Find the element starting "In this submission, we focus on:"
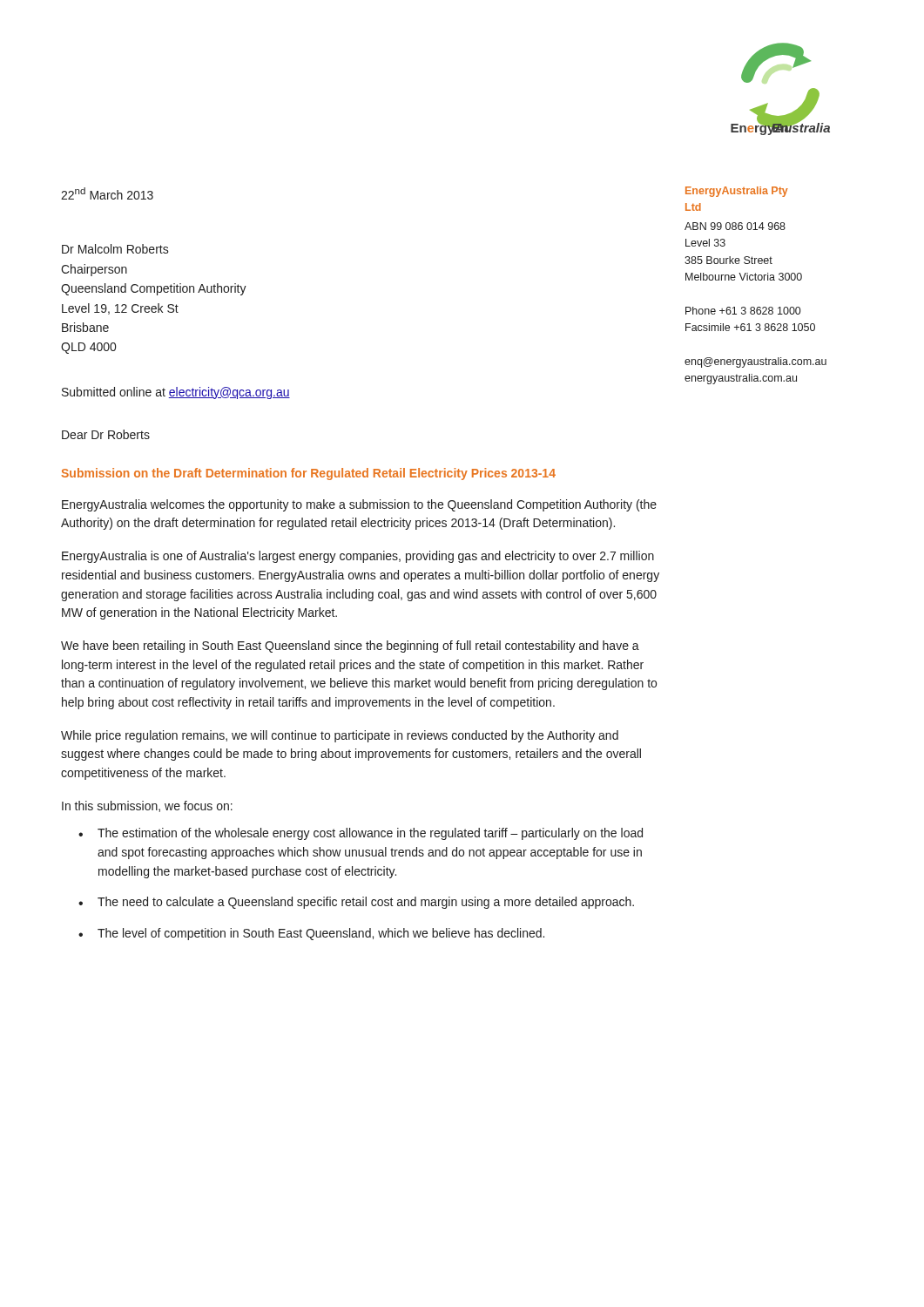 147,806
